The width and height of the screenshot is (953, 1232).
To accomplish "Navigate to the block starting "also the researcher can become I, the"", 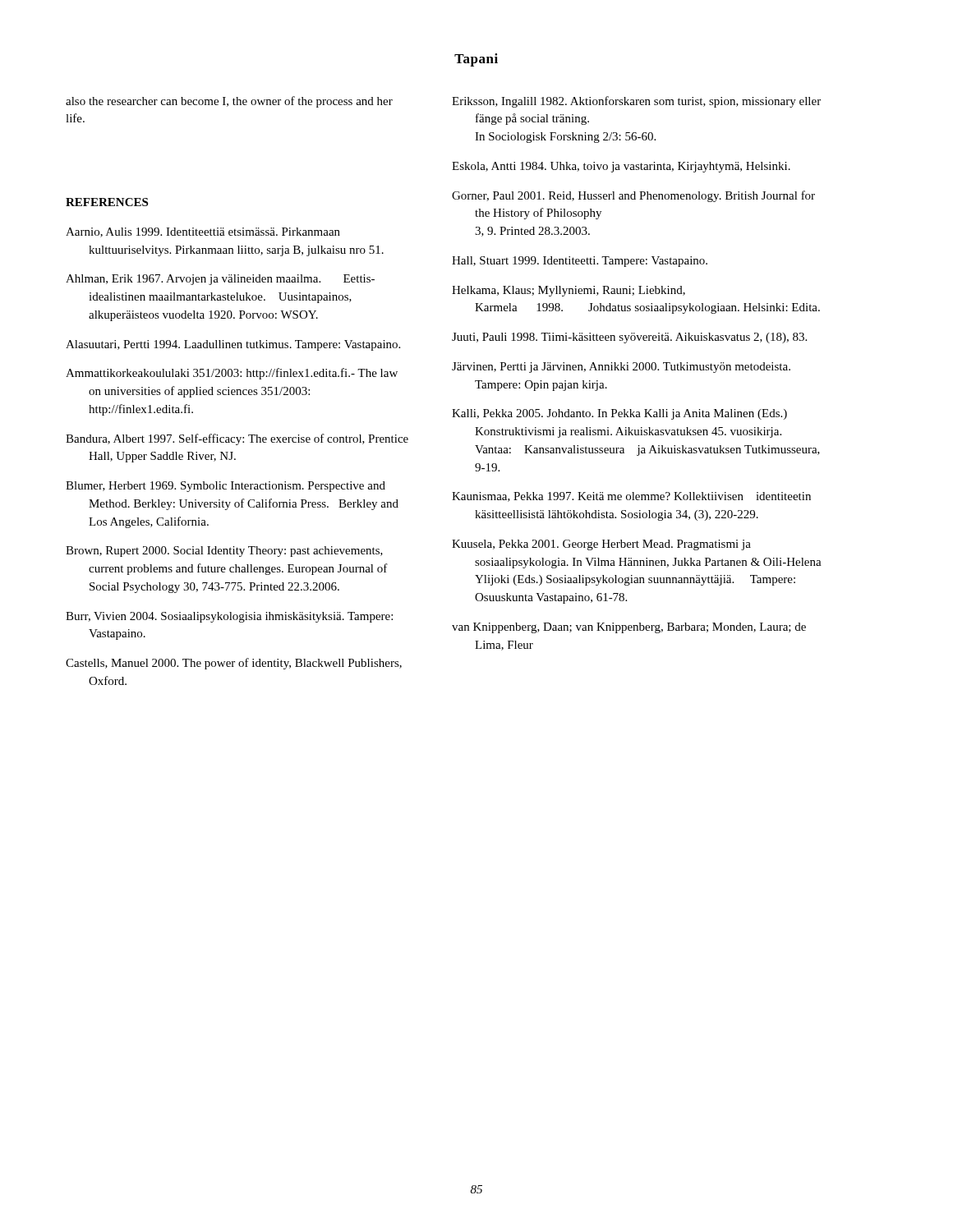I will (229, 110).
